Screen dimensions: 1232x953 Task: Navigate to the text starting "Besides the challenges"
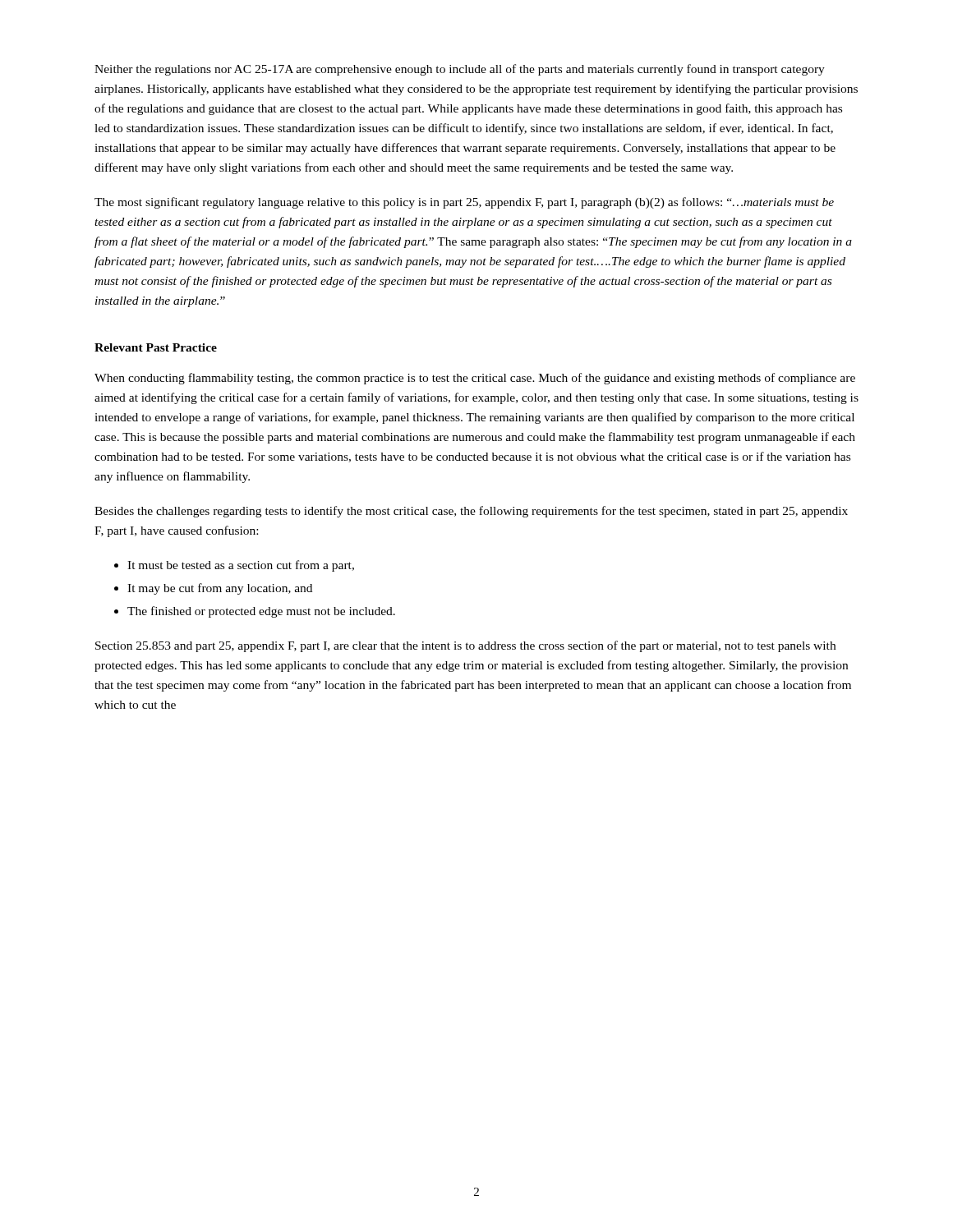(471, 521)
